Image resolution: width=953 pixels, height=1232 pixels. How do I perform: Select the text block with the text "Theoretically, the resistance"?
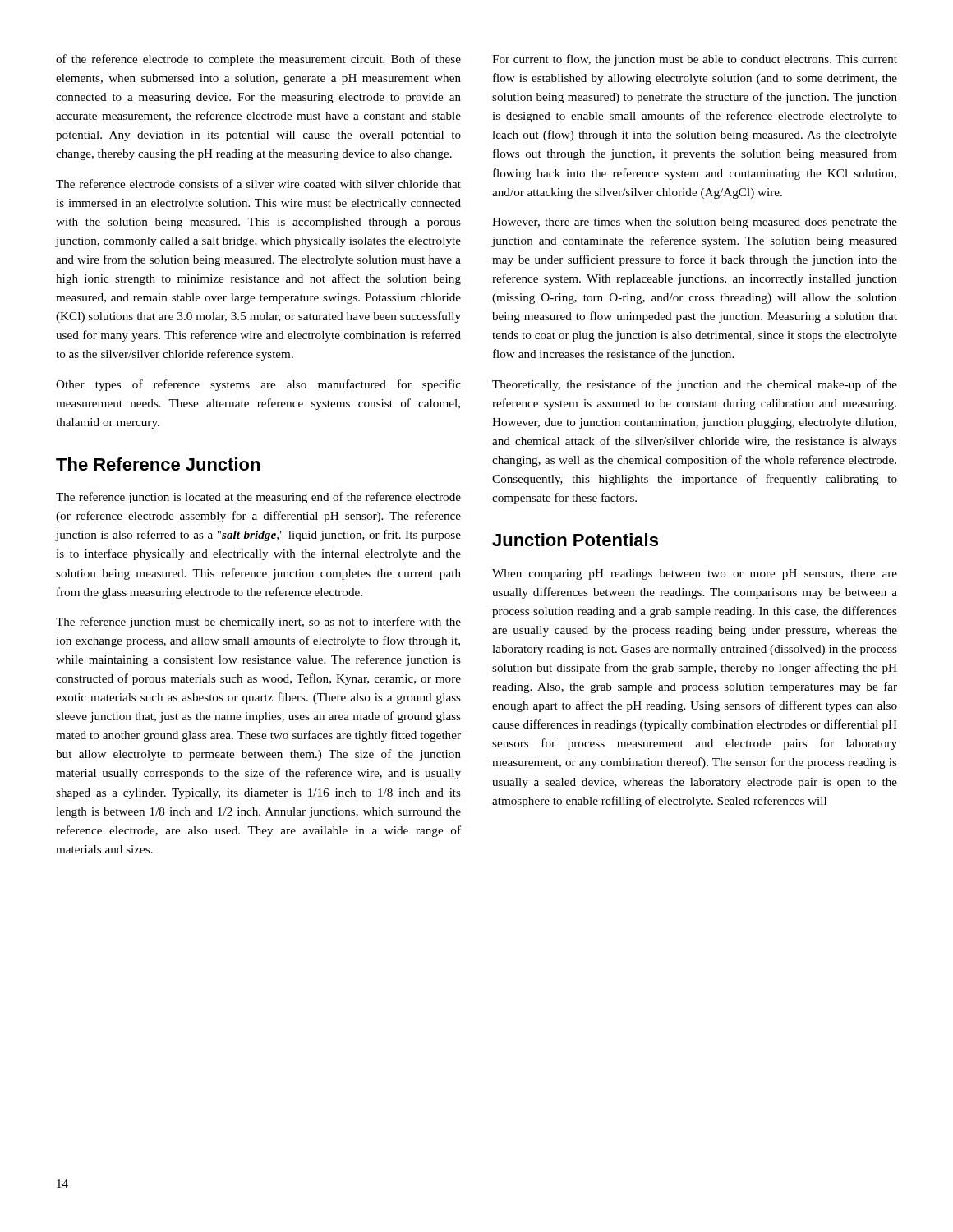[695, 441]
